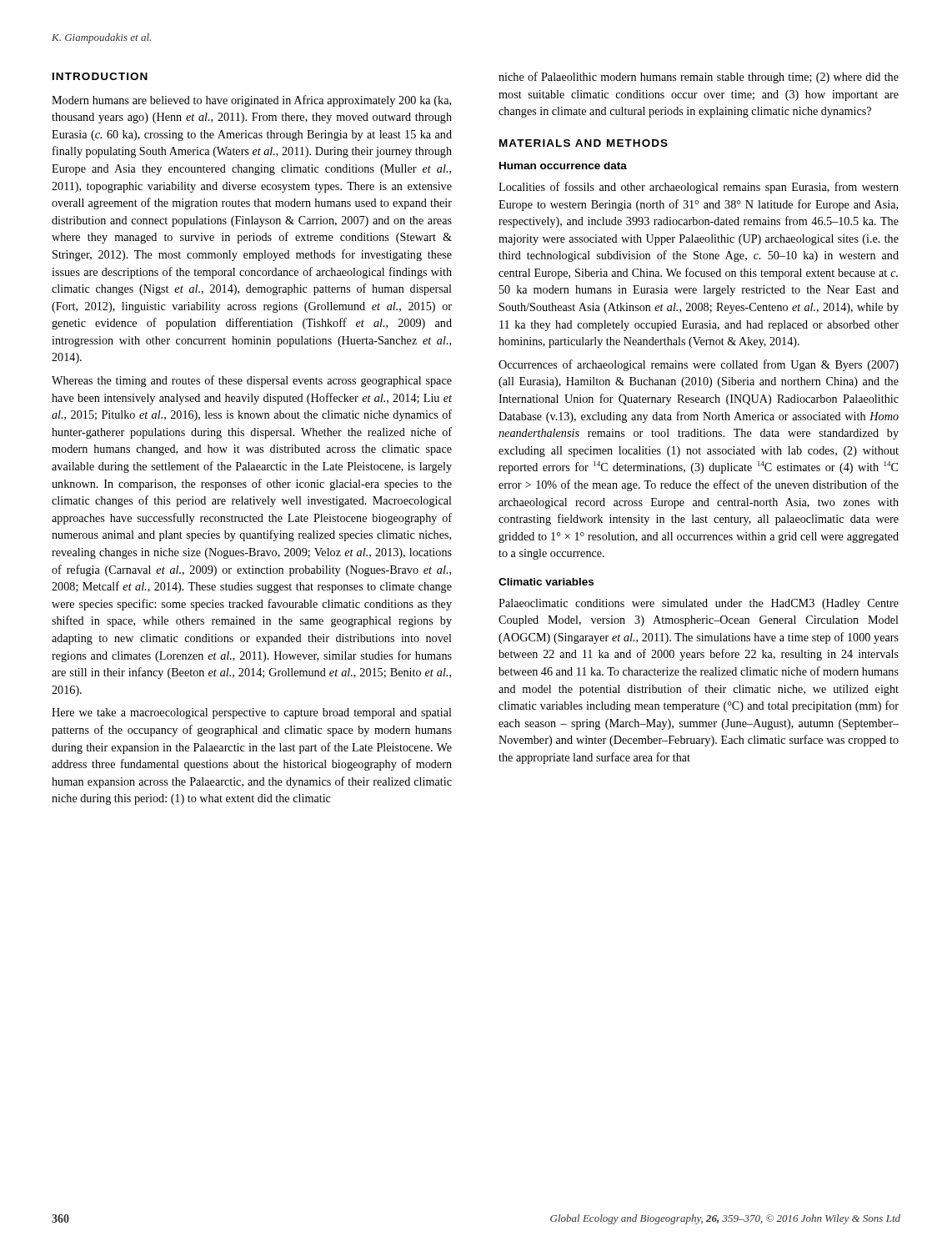This screenshot has width=952, height=1251.
Task: Point to the block beginning "niche of Palaeolithic"
Action: pyautogui.click(x=699, y=94)
